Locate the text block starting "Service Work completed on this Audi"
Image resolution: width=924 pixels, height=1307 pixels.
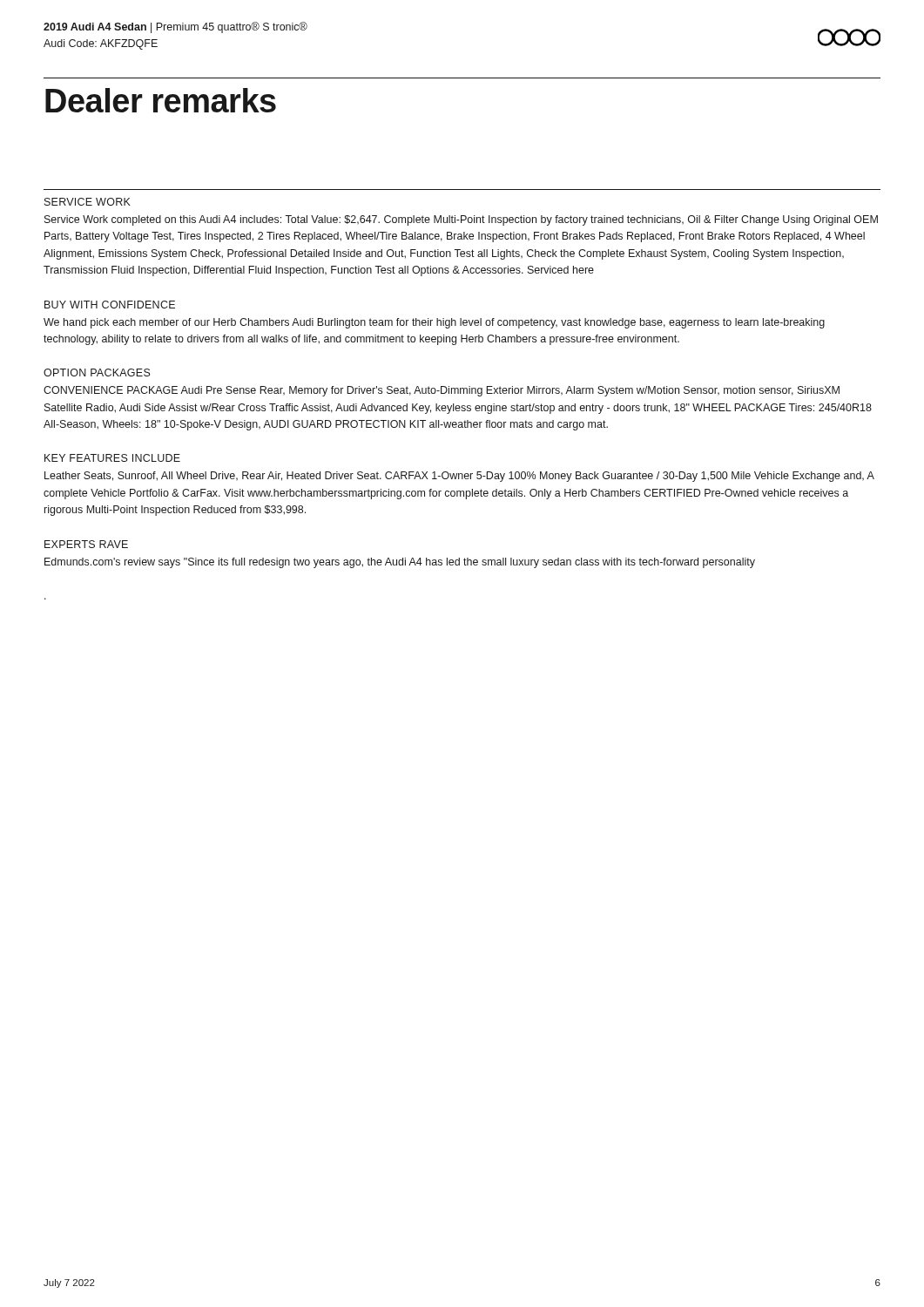tap(461, 245)
